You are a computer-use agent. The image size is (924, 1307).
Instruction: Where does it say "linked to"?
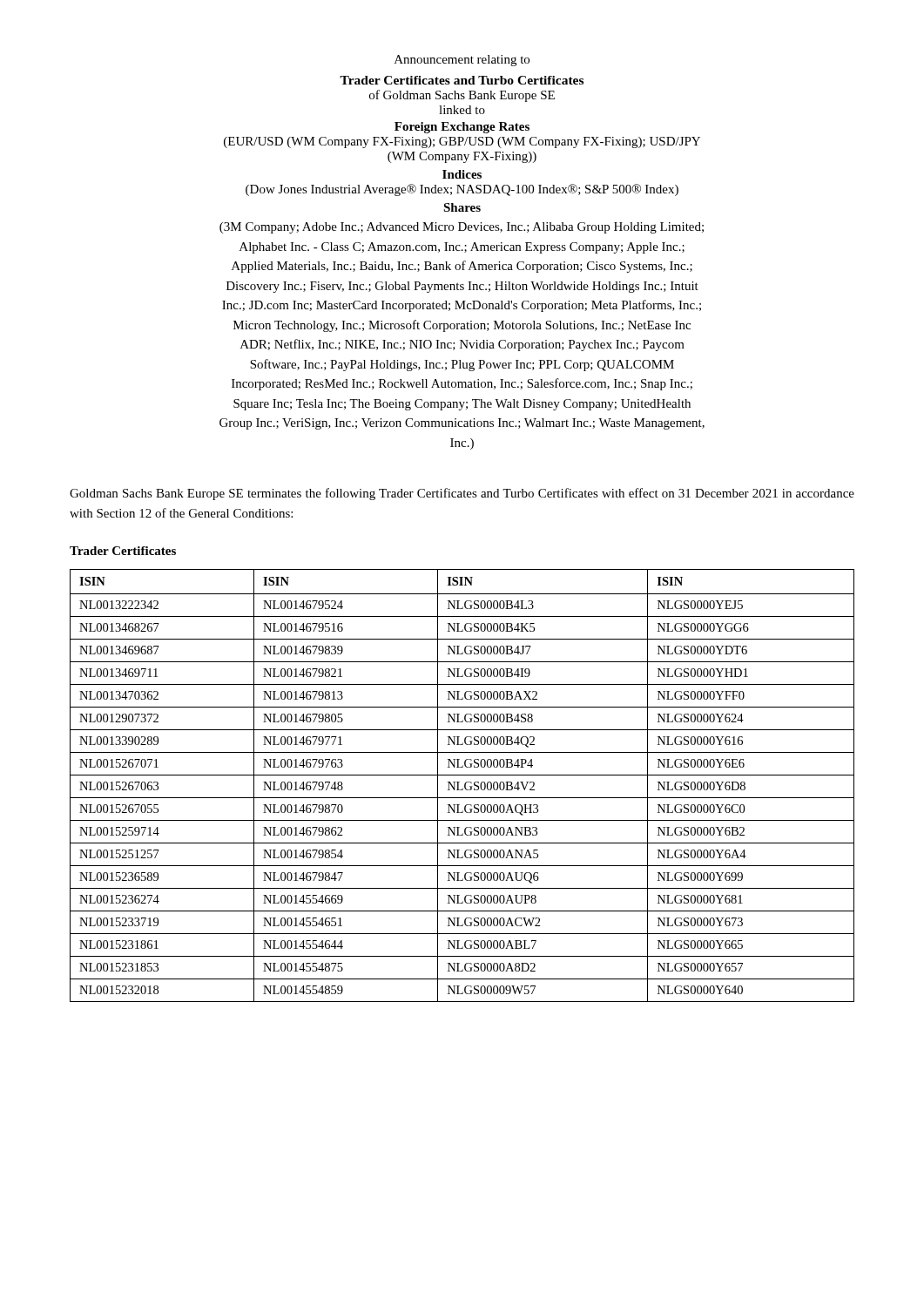coord(462,110)
